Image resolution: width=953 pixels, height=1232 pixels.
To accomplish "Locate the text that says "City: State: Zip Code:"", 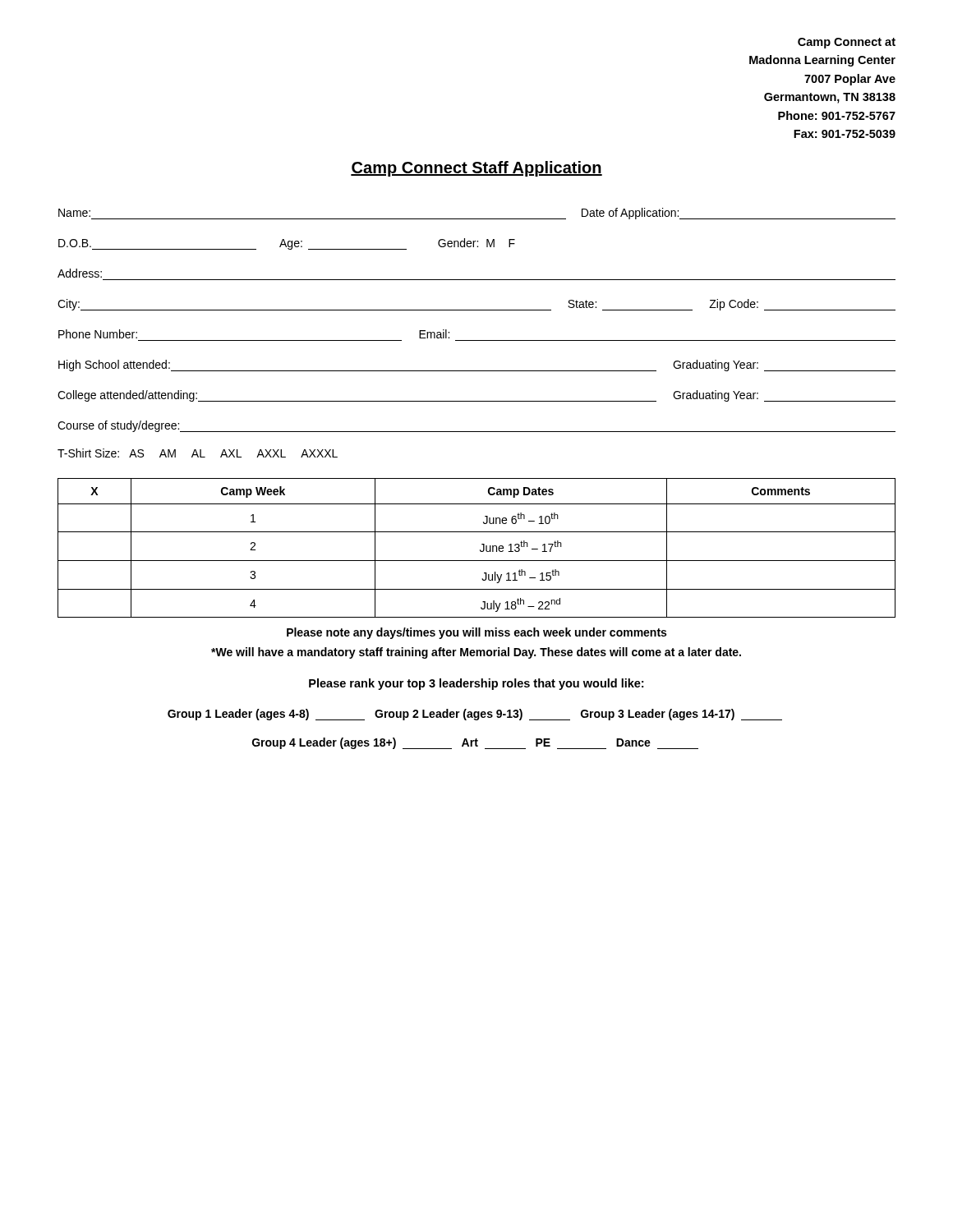I will coord(476,303).
